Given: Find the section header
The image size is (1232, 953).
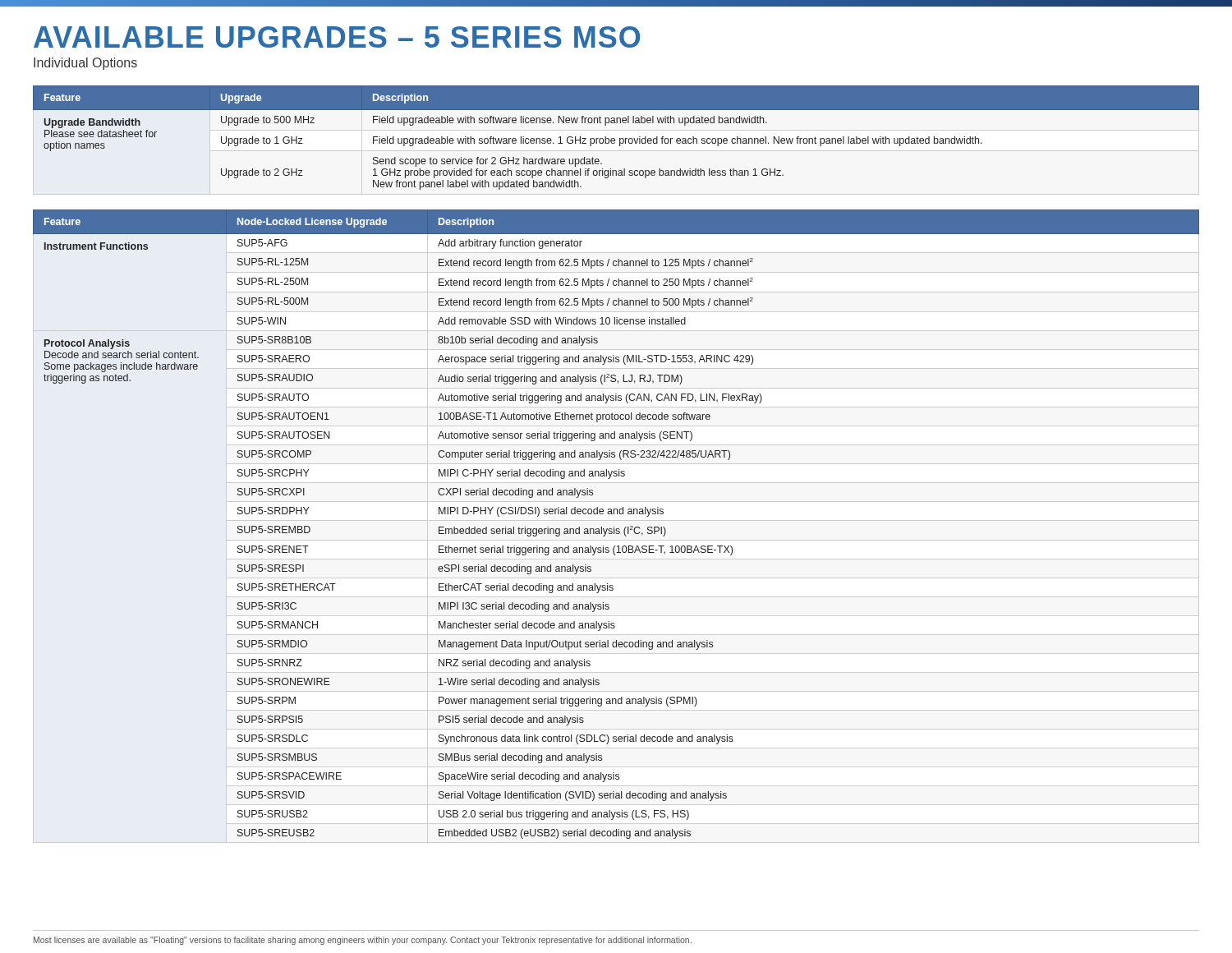Looking at the screenshot, I should (x=85, y=63).
